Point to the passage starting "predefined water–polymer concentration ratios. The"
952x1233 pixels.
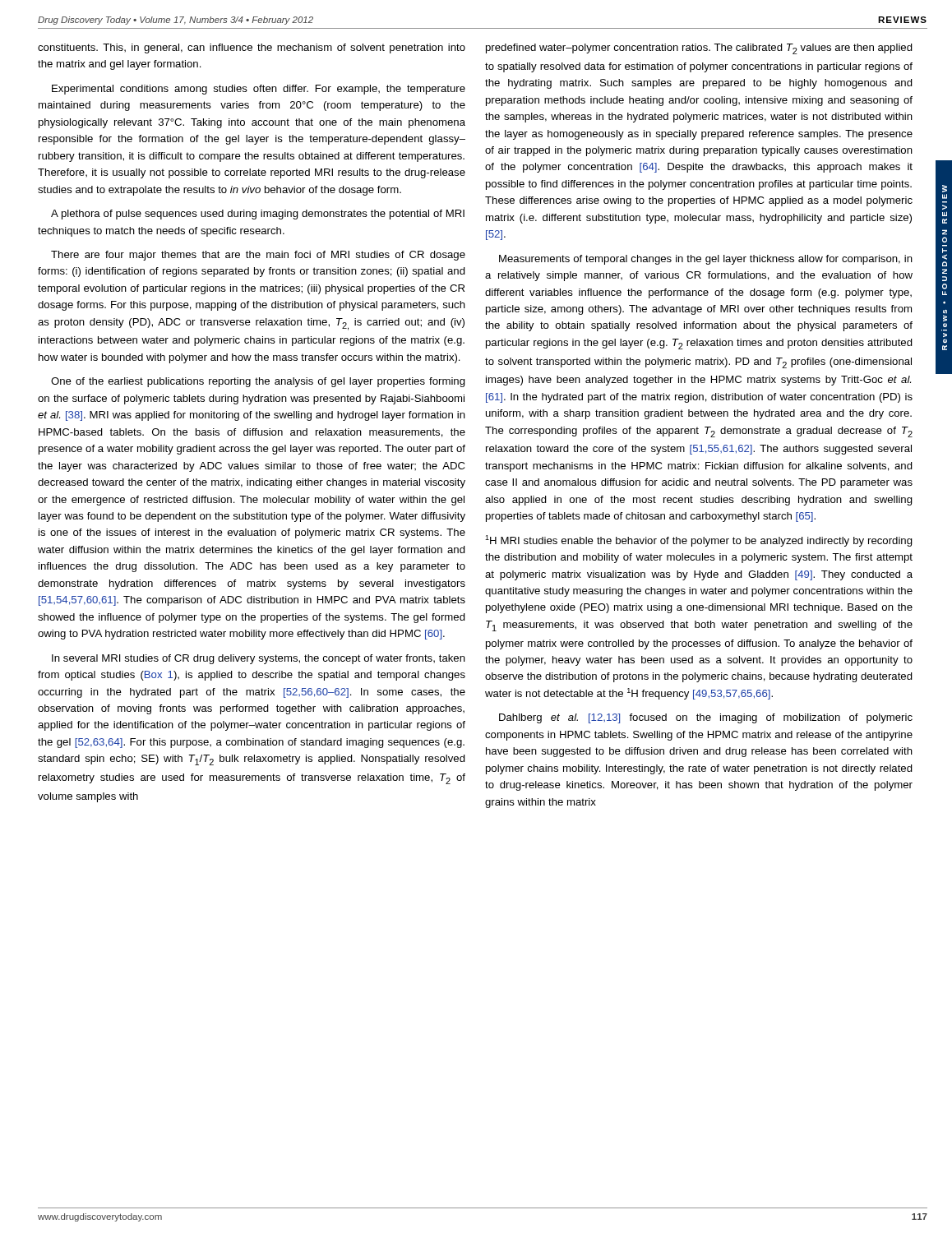pos(699,425)
